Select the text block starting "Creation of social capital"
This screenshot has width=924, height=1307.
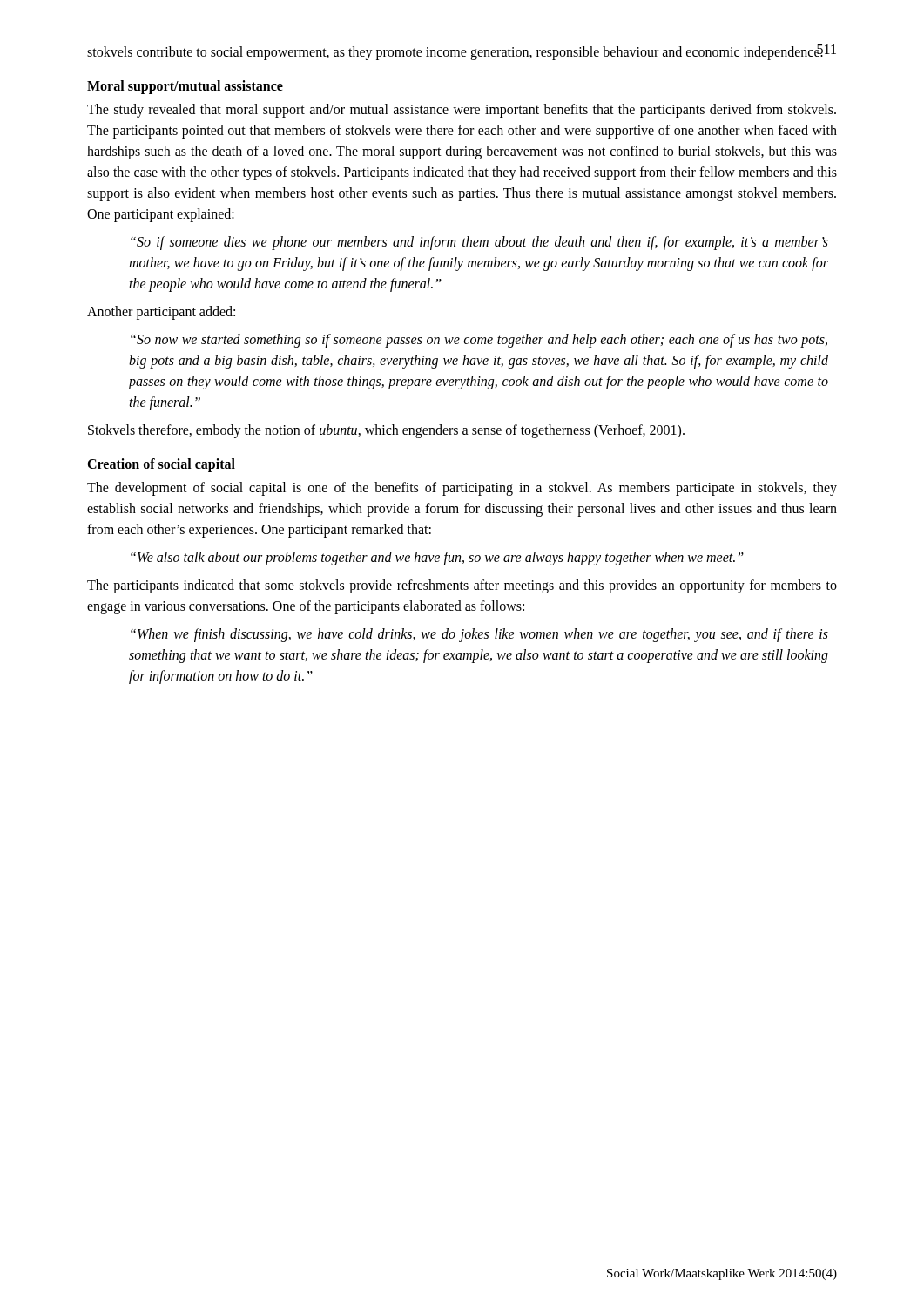161,464
